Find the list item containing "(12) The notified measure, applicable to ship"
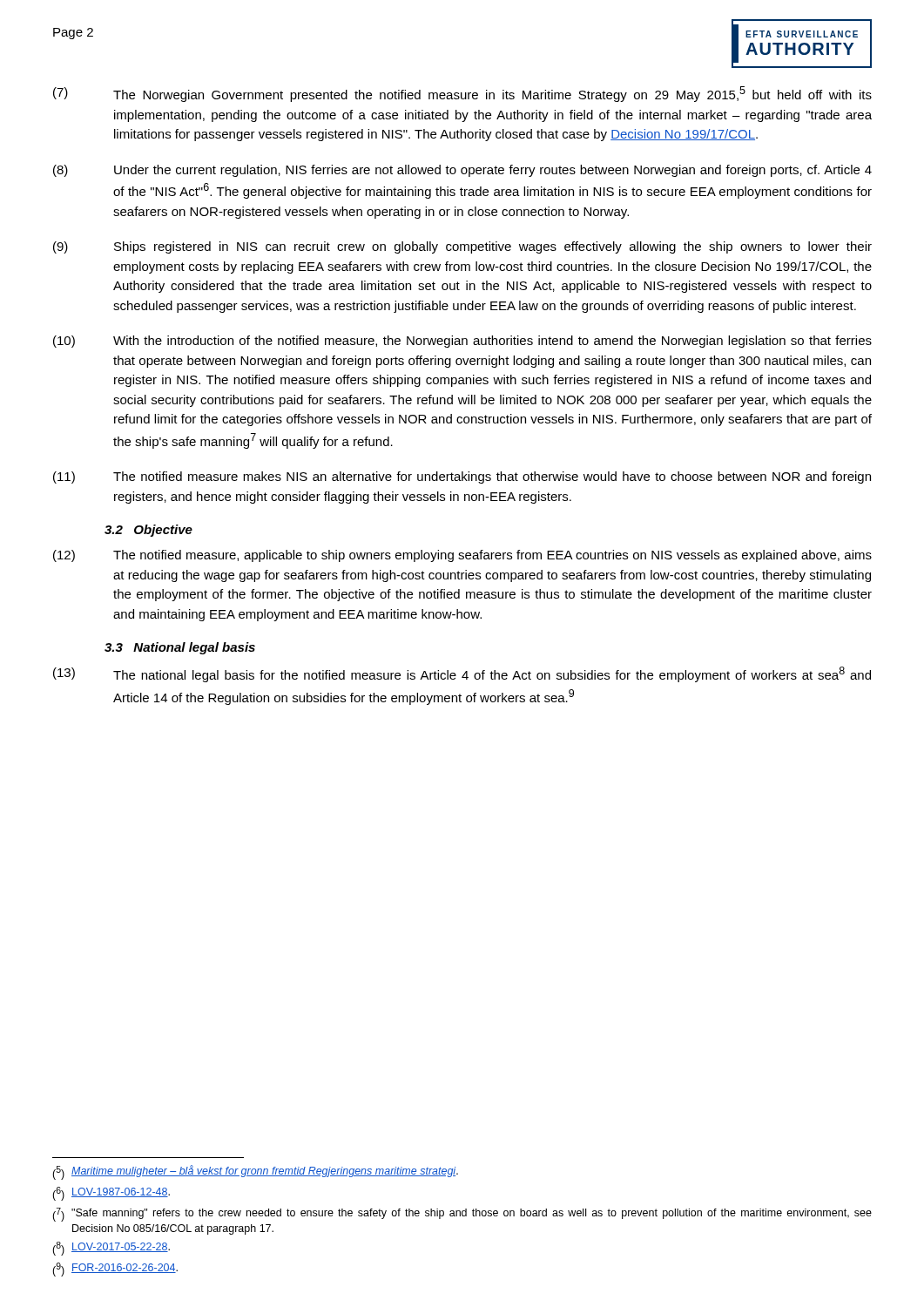The width and height of the screenshot is (924, 1307). 462,585
